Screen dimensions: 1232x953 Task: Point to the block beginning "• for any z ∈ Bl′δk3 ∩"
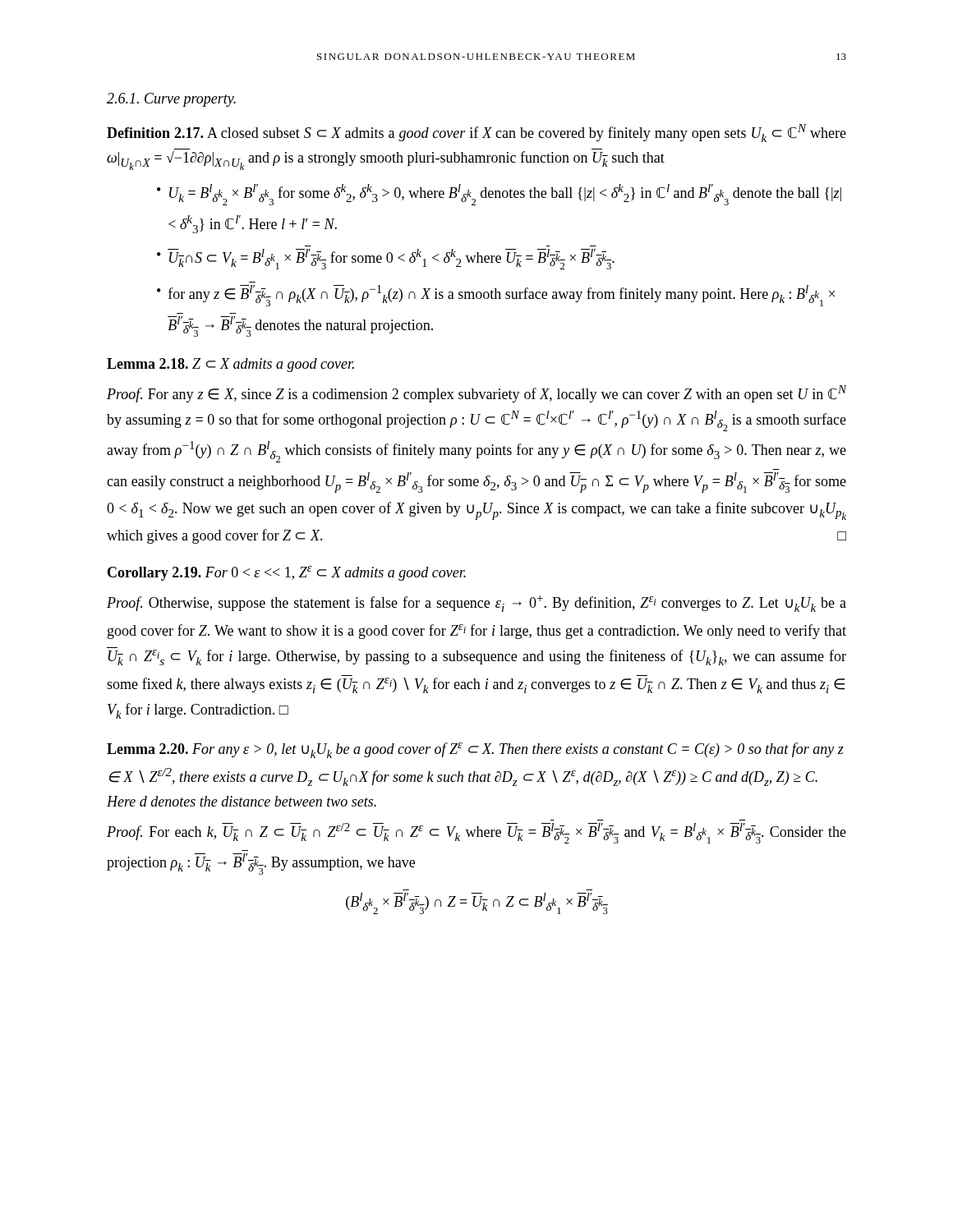(x=496, y=296)
